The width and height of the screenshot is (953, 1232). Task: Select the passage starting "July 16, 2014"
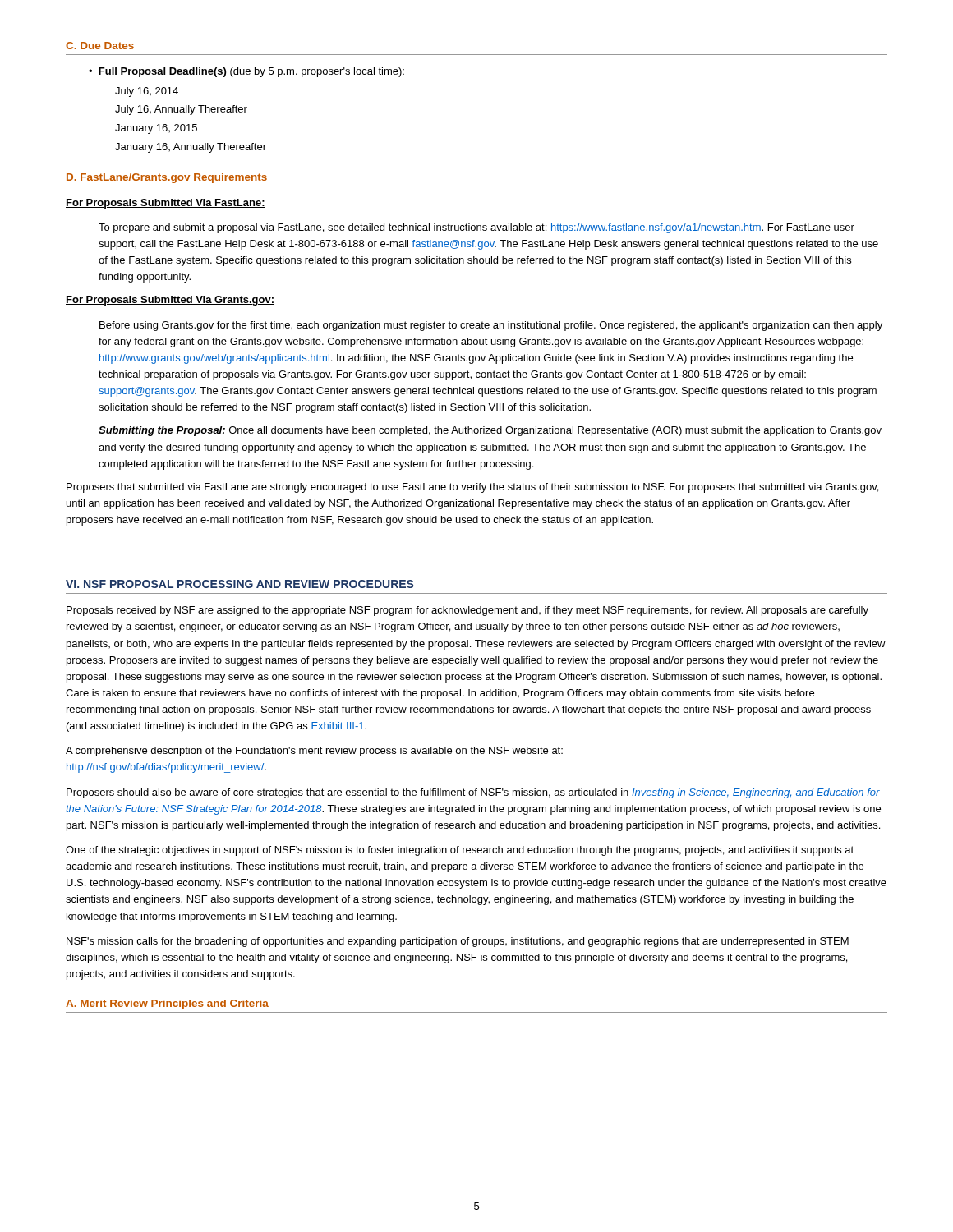pos(147,90)
